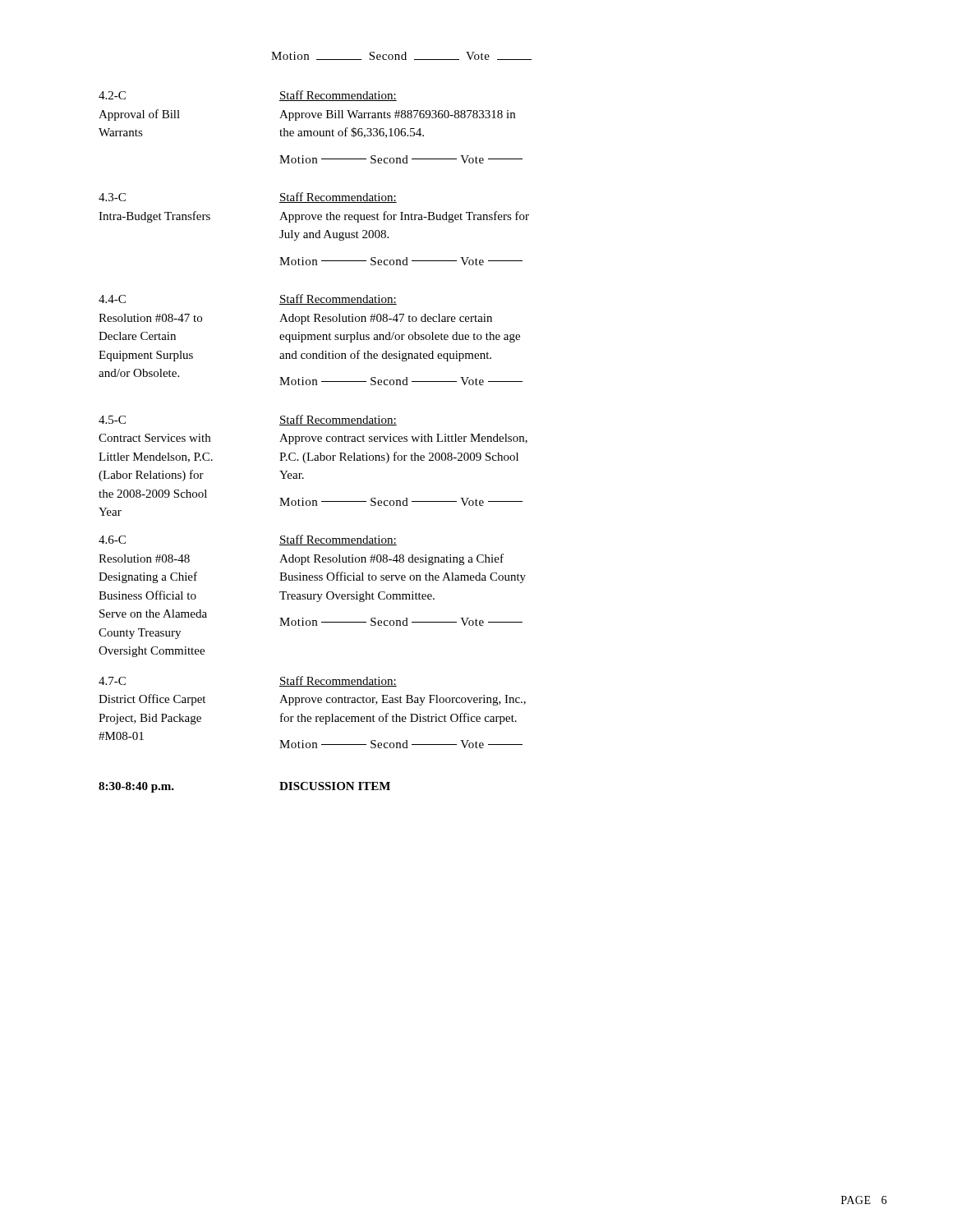Navigate to the element starting "Motion Second Vote"
The image size is (953, 1232).
point(401,56)
